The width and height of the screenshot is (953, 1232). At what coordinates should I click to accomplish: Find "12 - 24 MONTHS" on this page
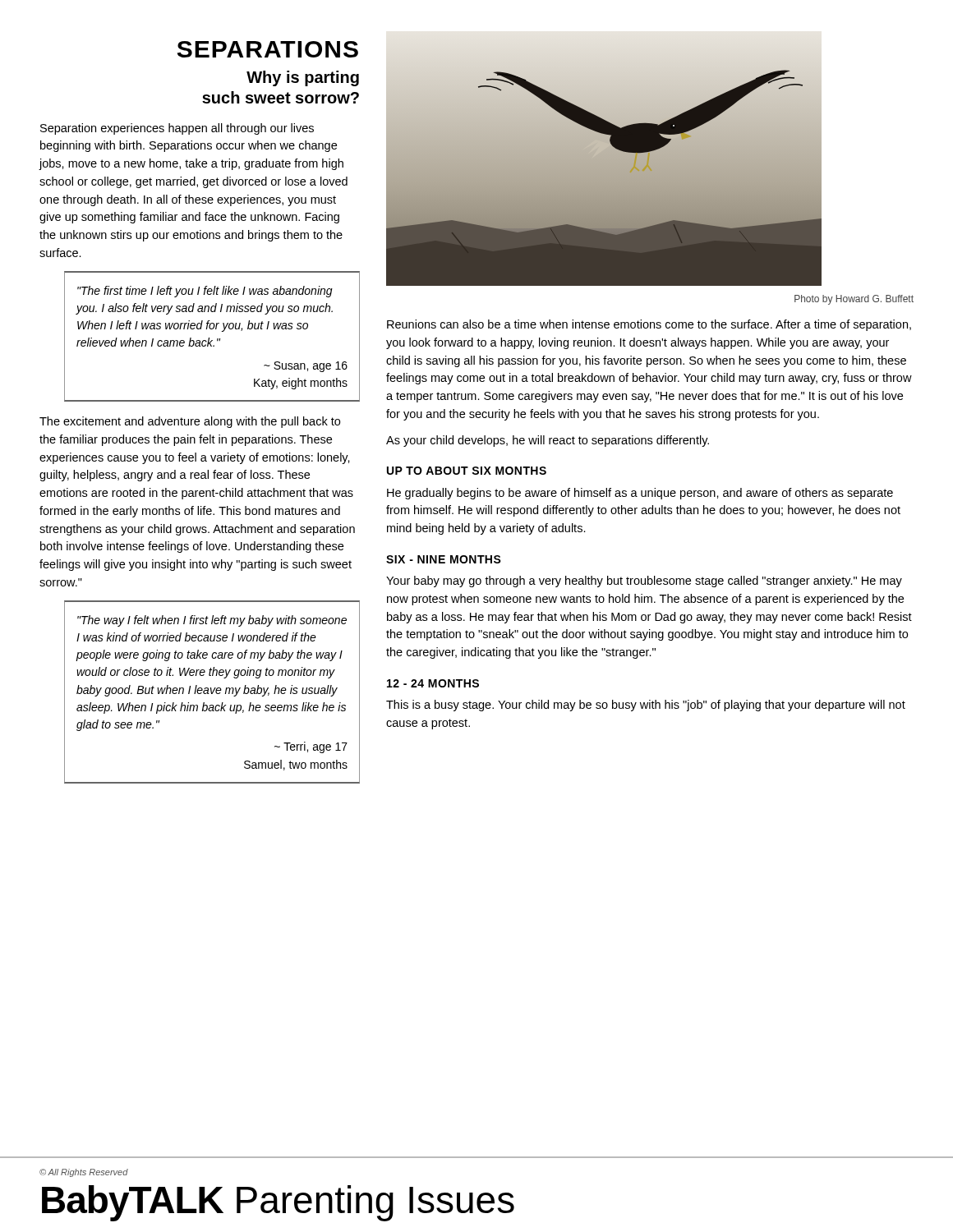point(433,683)
